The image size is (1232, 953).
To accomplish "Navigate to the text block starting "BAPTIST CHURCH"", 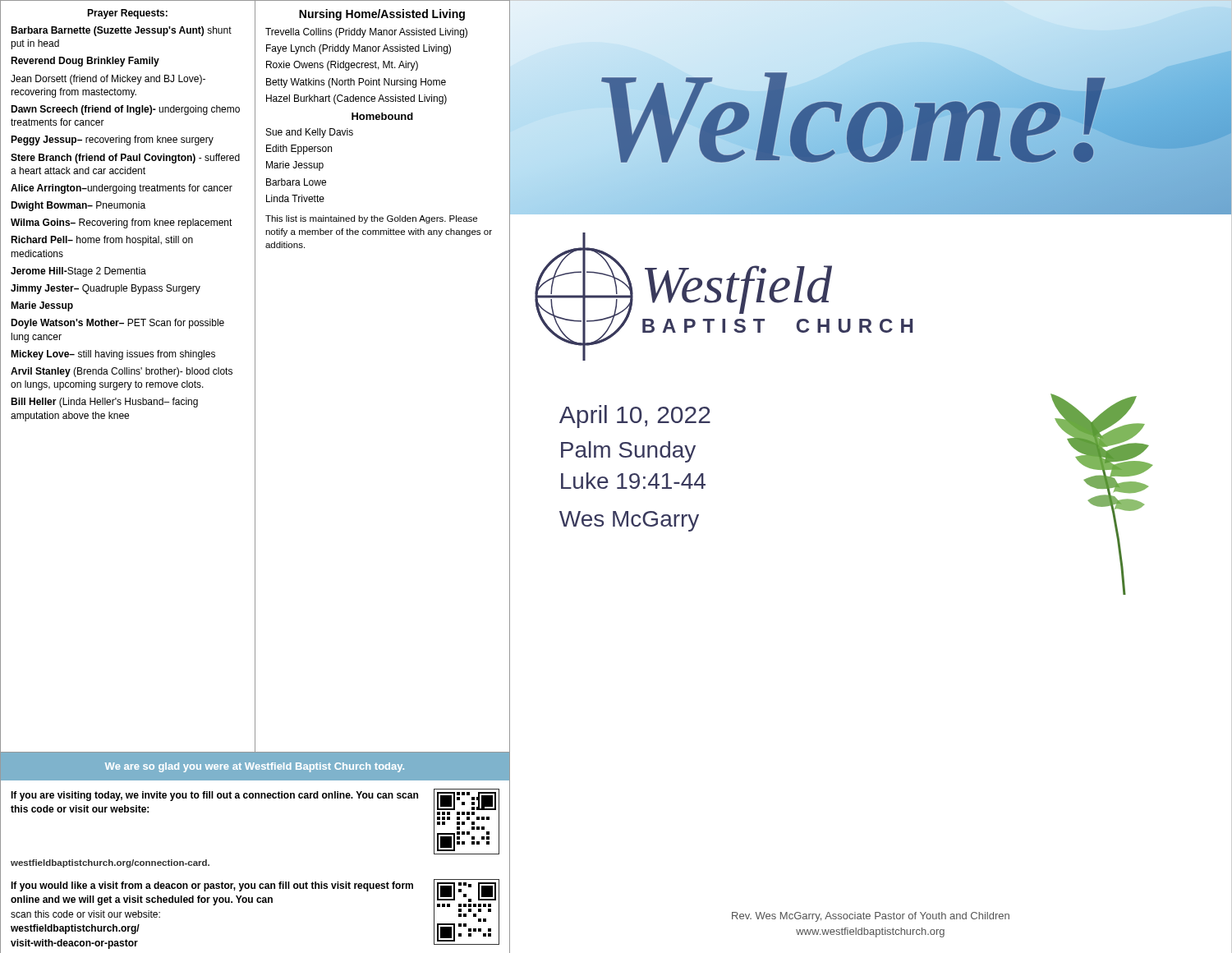I will coord(708,326).
